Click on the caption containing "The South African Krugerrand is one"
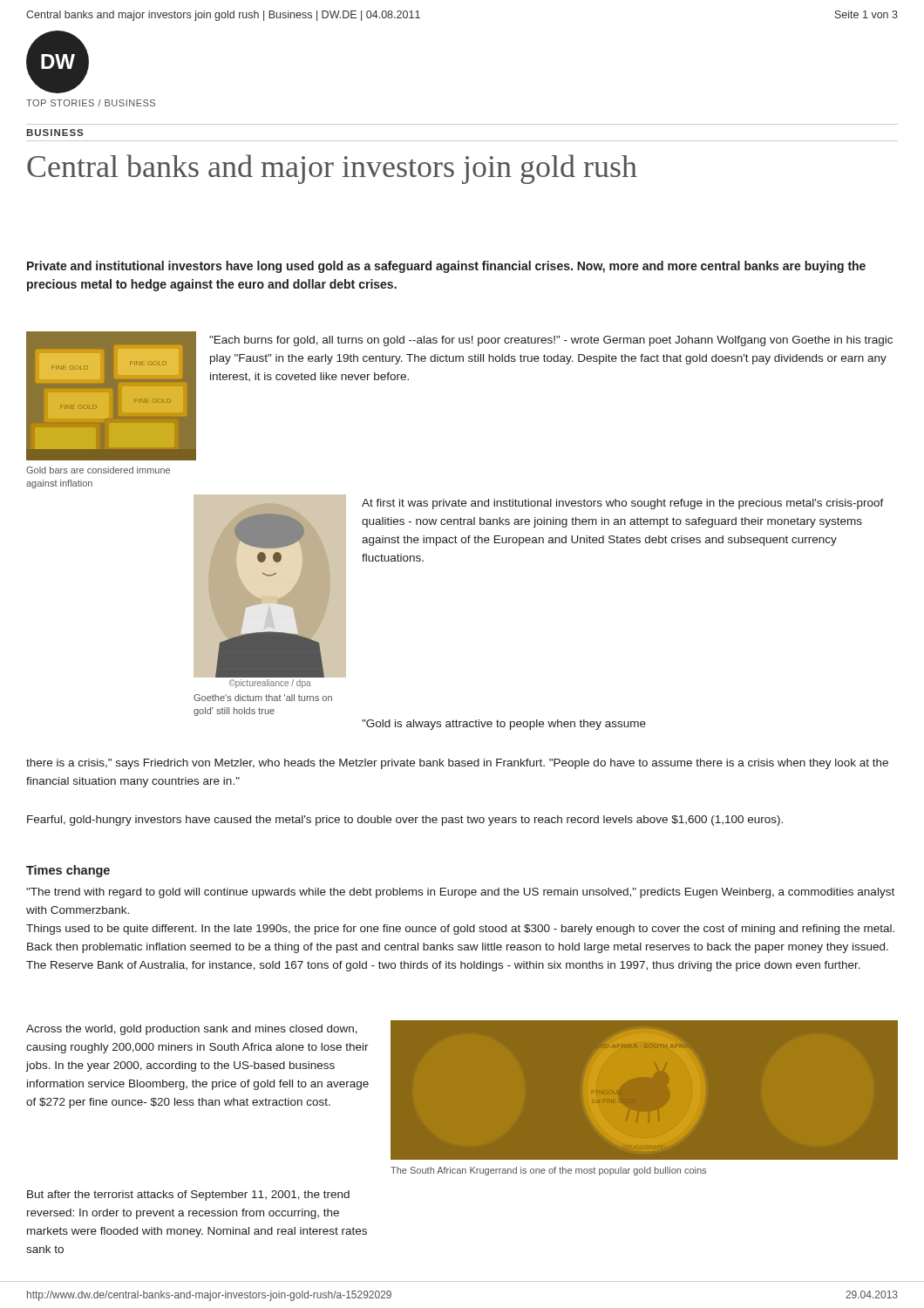 coord(549,1170)
